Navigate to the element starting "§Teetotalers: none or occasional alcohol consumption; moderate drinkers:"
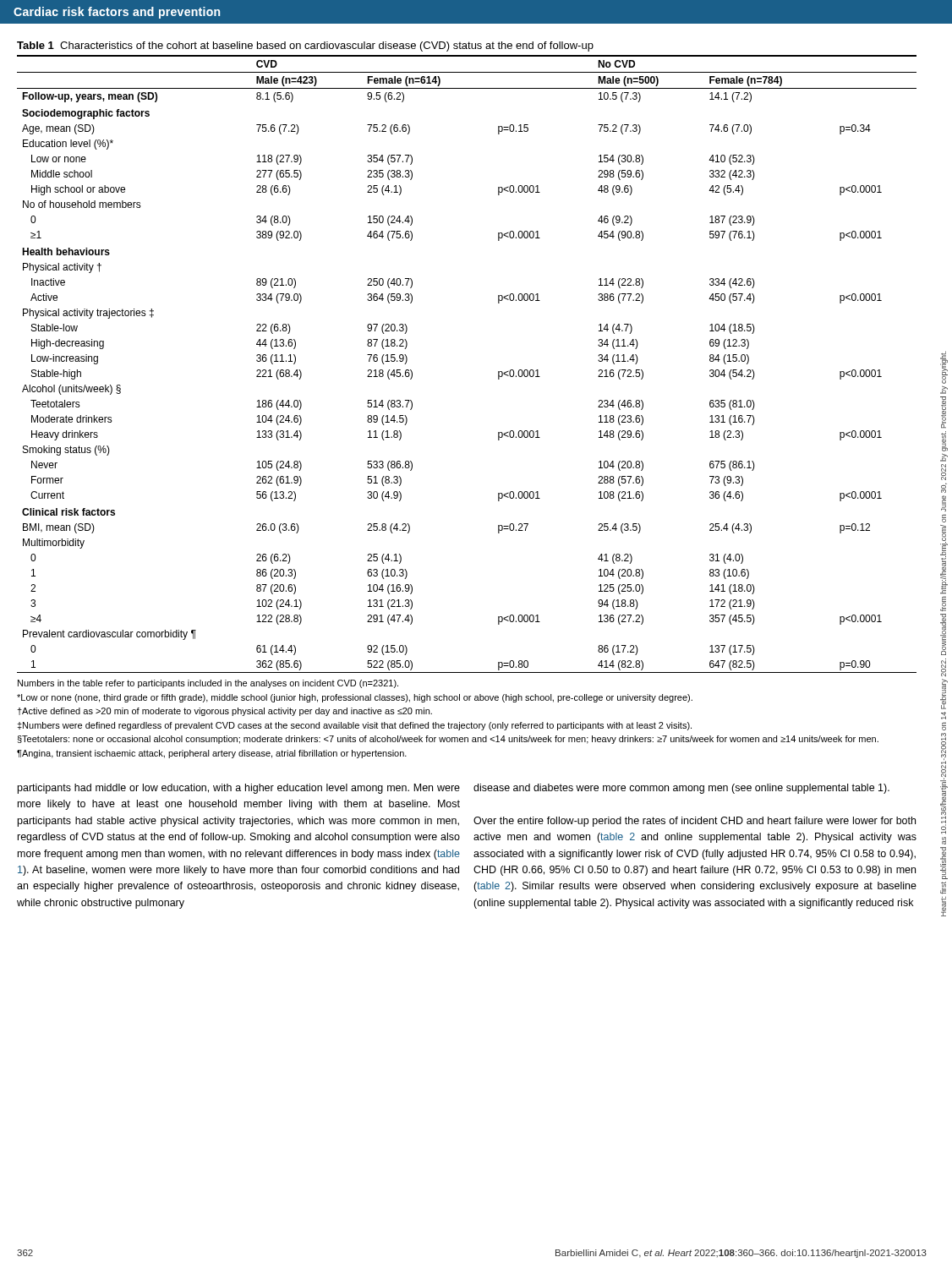The width and height of the screenshot is (952, 1268). [448, 739]
